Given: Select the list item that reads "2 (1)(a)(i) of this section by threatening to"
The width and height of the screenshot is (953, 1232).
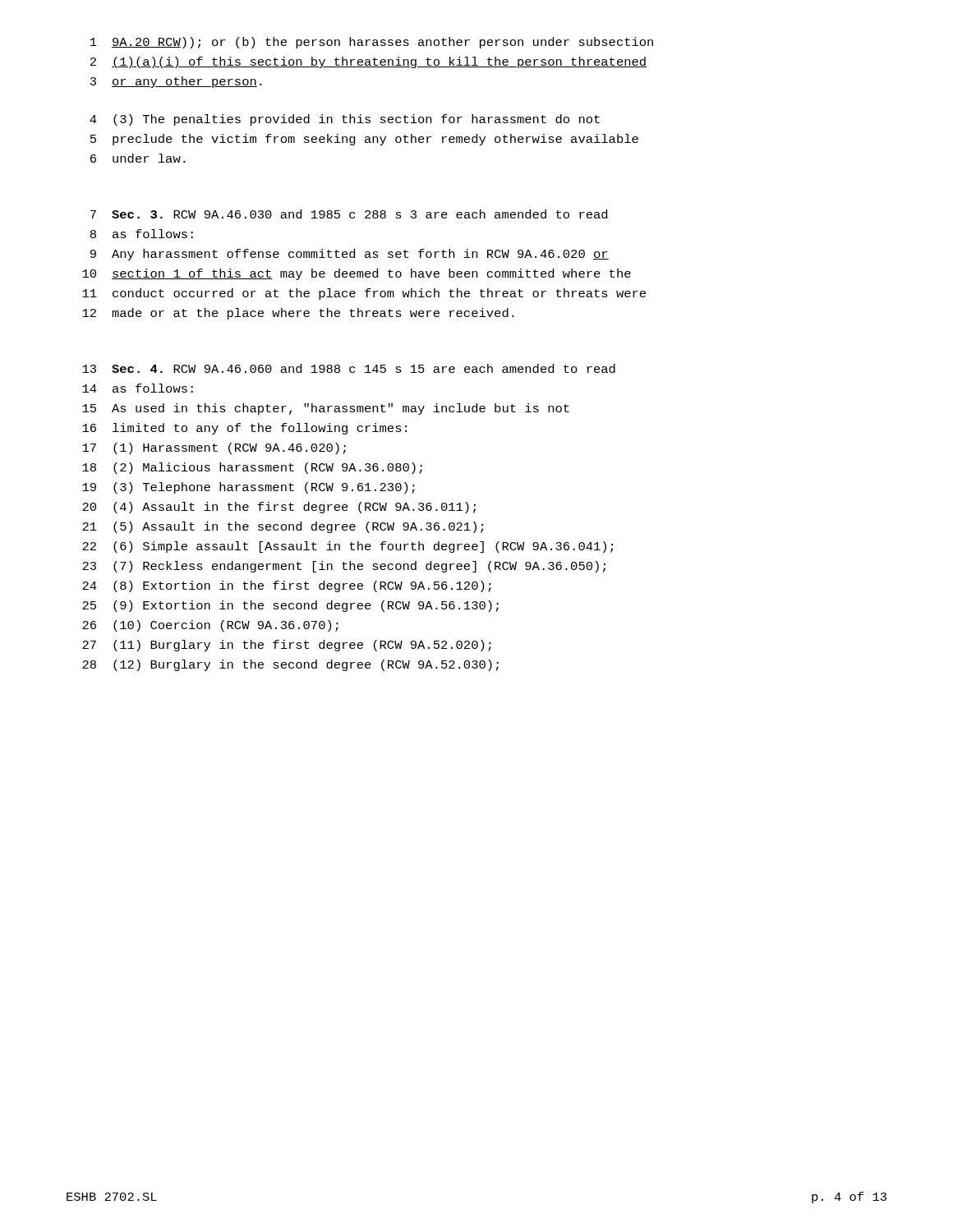Looking at the screenshot, I should [x=476, y=62].
